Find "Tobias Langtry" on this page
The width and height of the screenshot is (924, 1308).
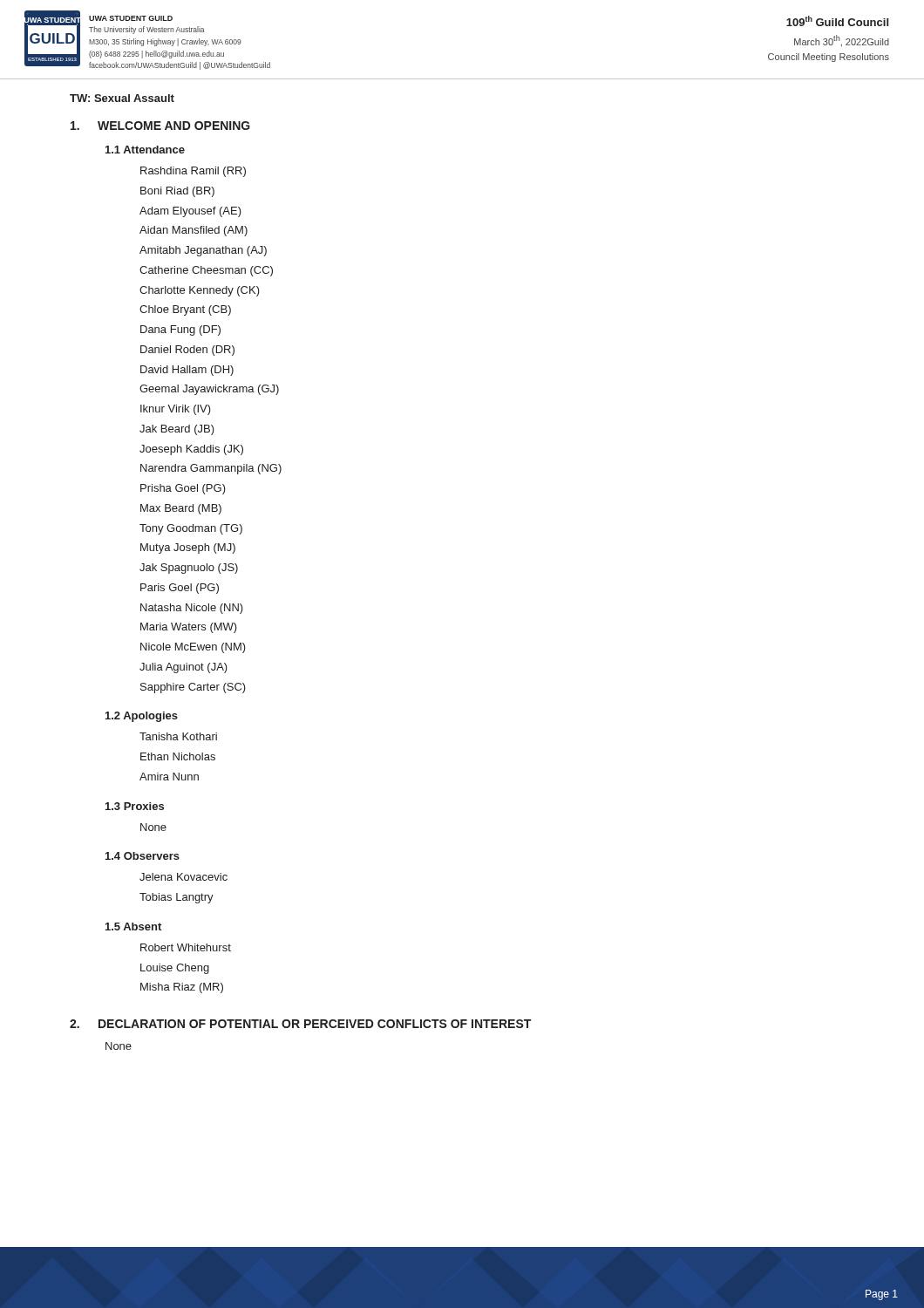coord(176,897)
